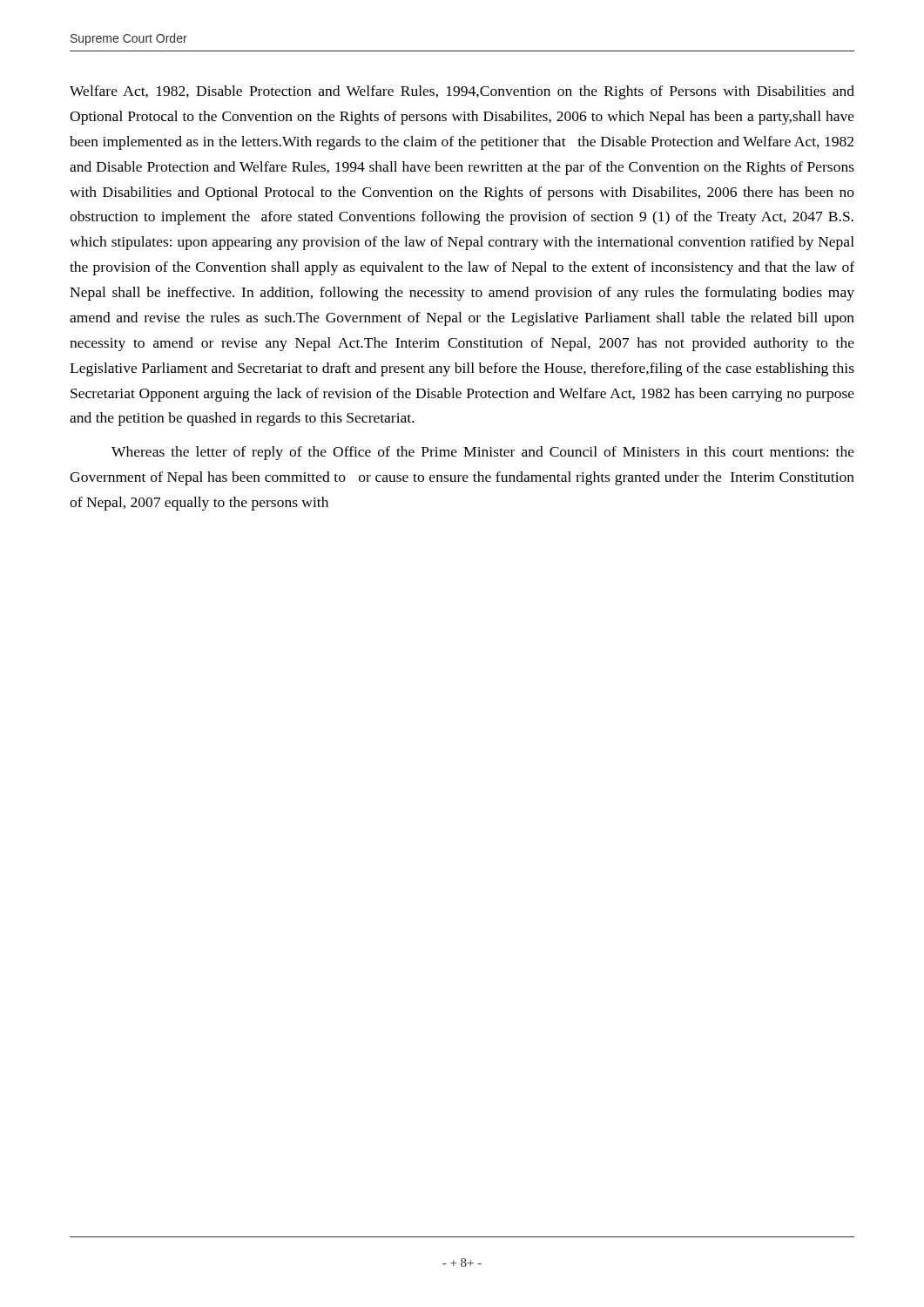Click the passage that begins "Welfare Act, 1982, Disable Protection and Welfare Rules,"
Viewport: 924px width, 1307px height.
point(462,297)
